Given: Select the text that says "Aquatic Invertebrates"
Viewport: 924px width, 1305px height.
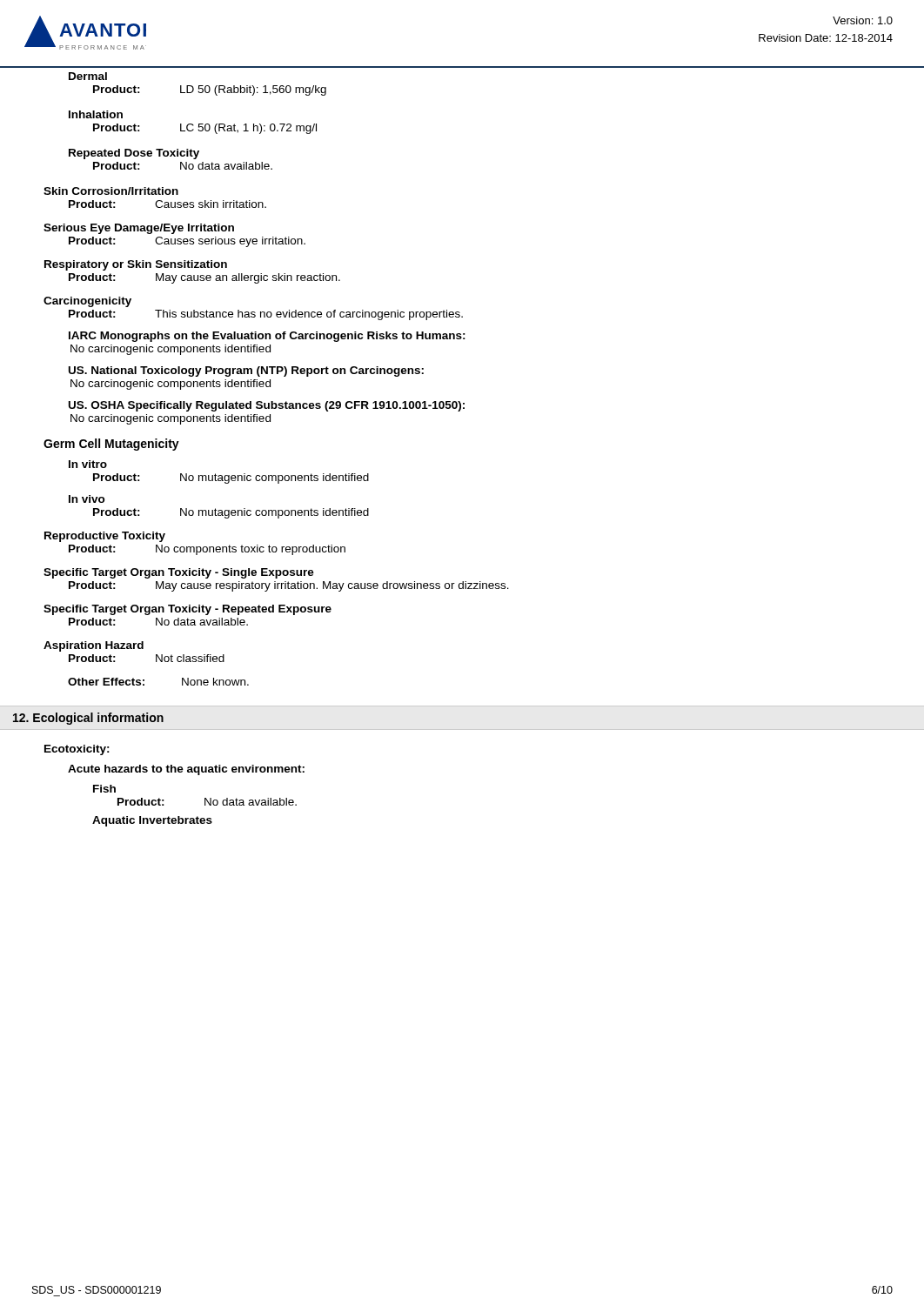Looking at the screenshot, I should tap(152, 821).
